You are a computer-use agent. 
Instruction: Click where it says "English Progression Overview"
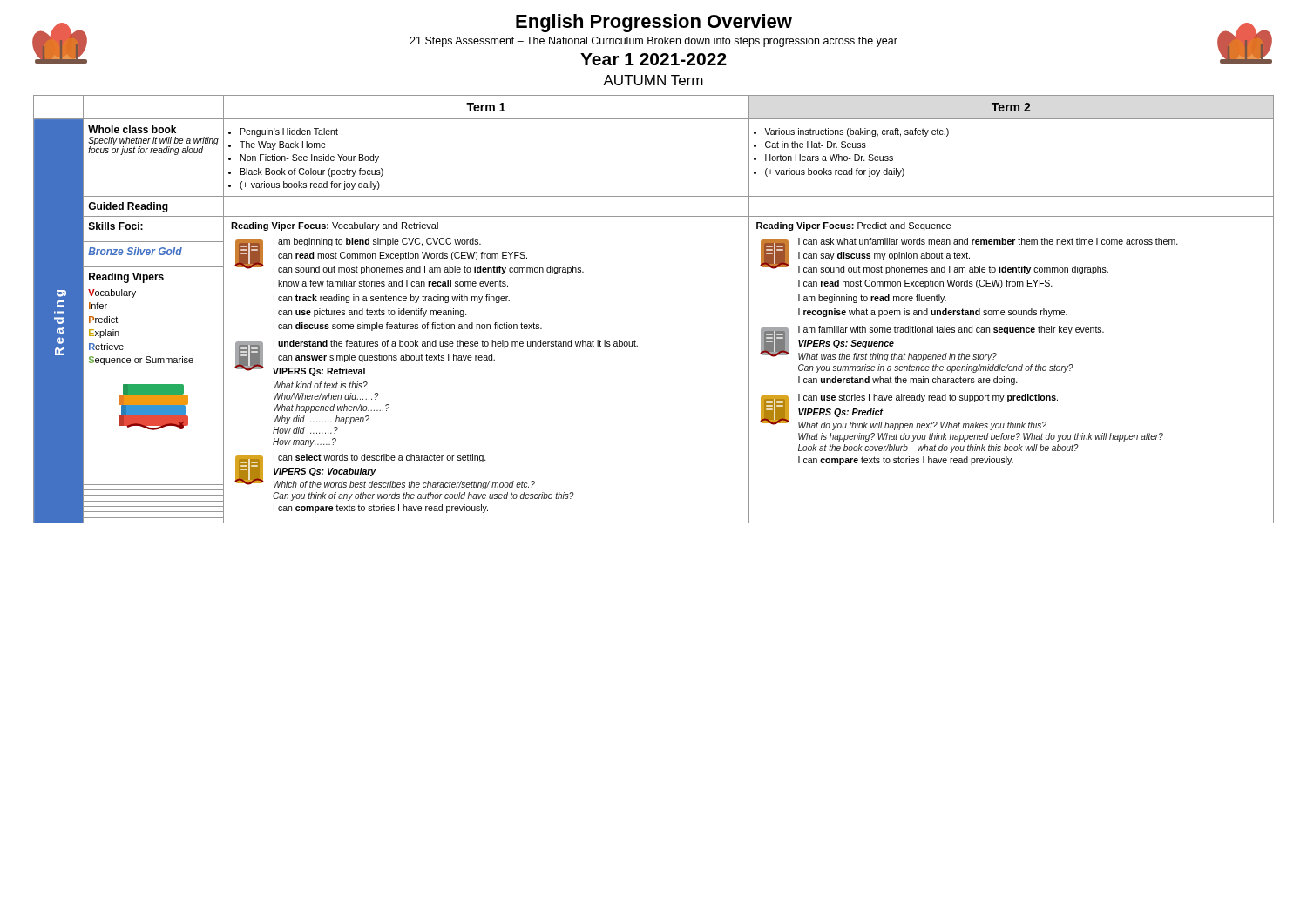[x=654, y=21]
